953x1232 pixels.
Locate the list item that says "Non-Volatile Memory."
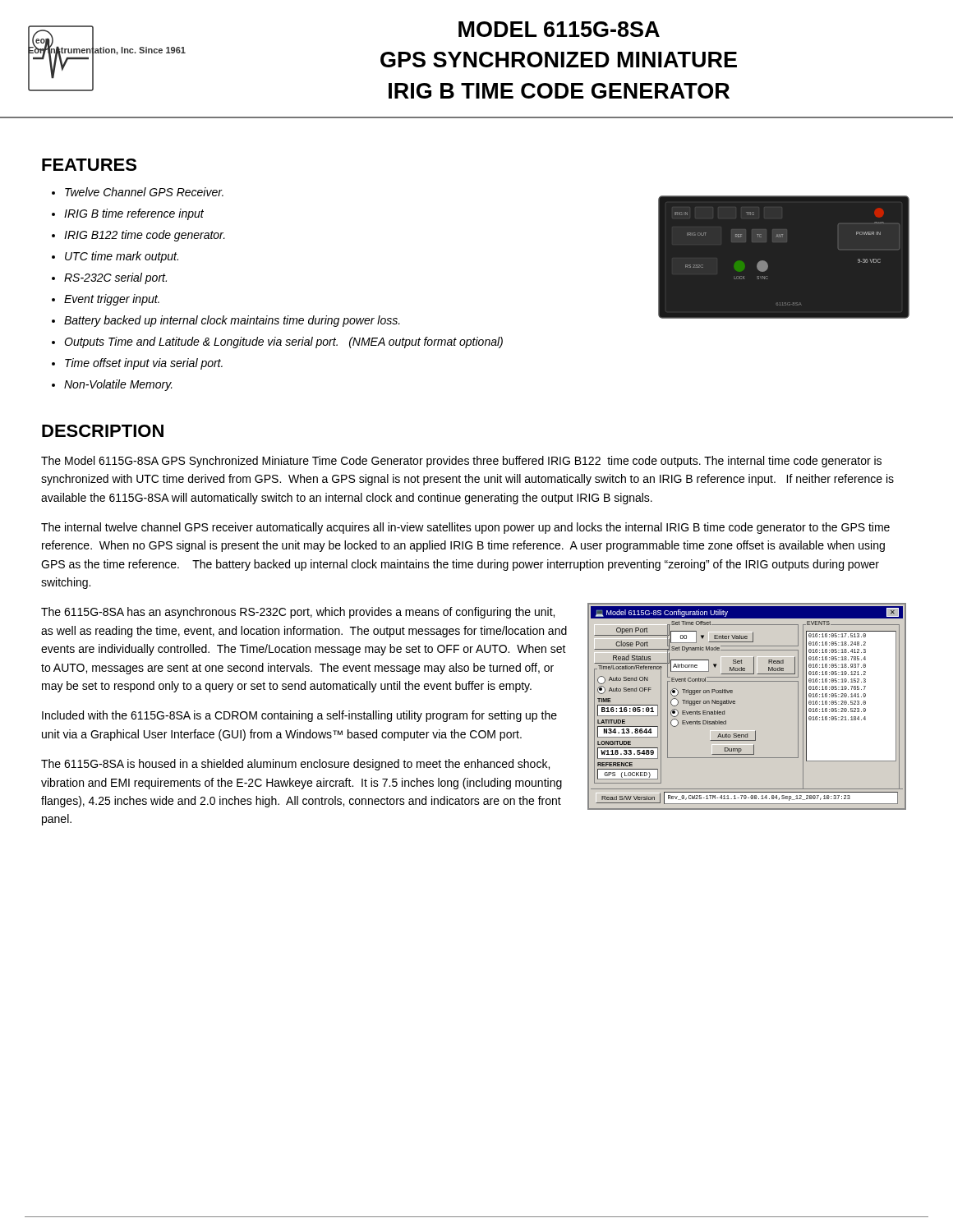(x=119, y=384)
